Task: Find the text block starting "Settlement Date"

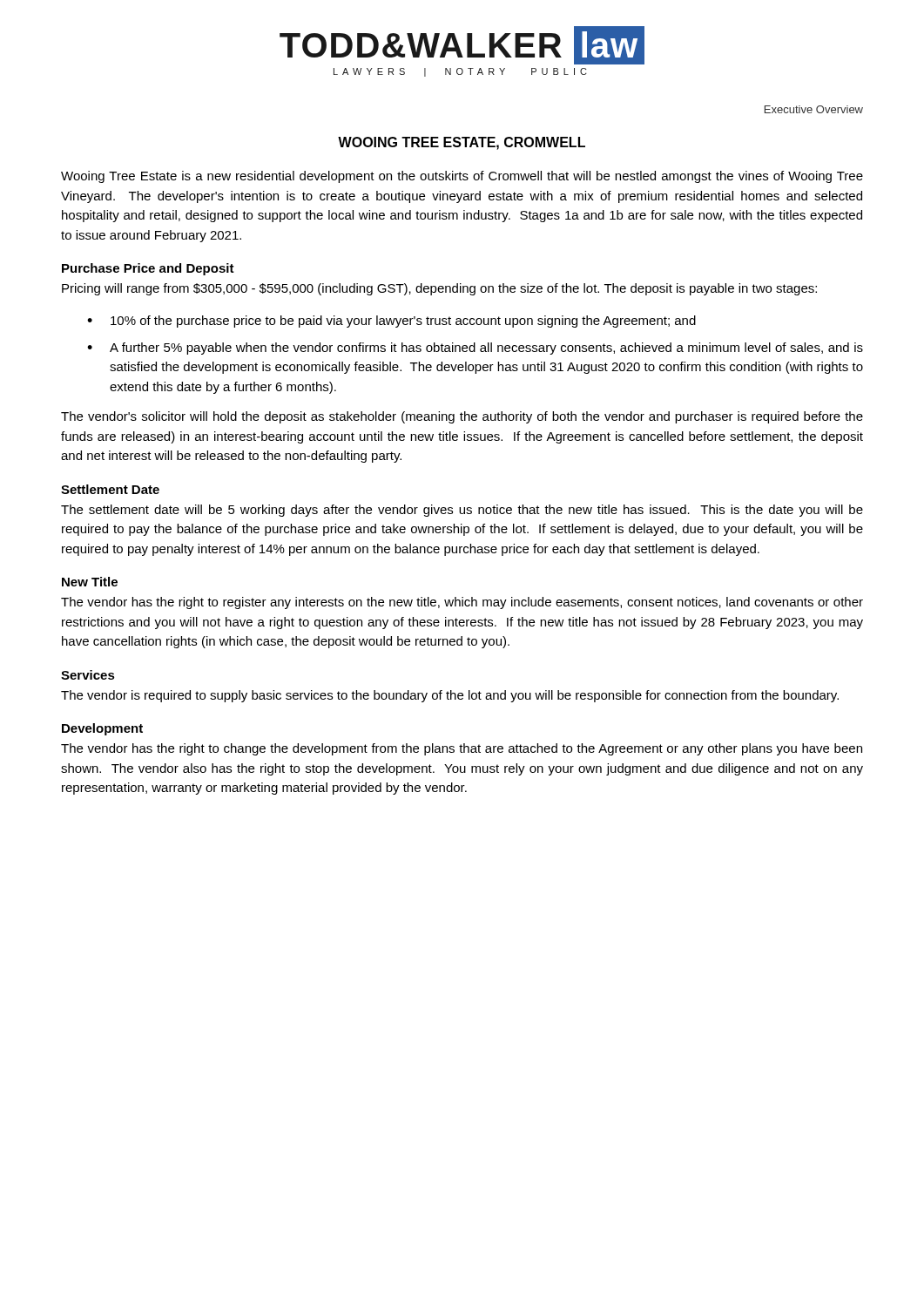Action: pos(110,489)
